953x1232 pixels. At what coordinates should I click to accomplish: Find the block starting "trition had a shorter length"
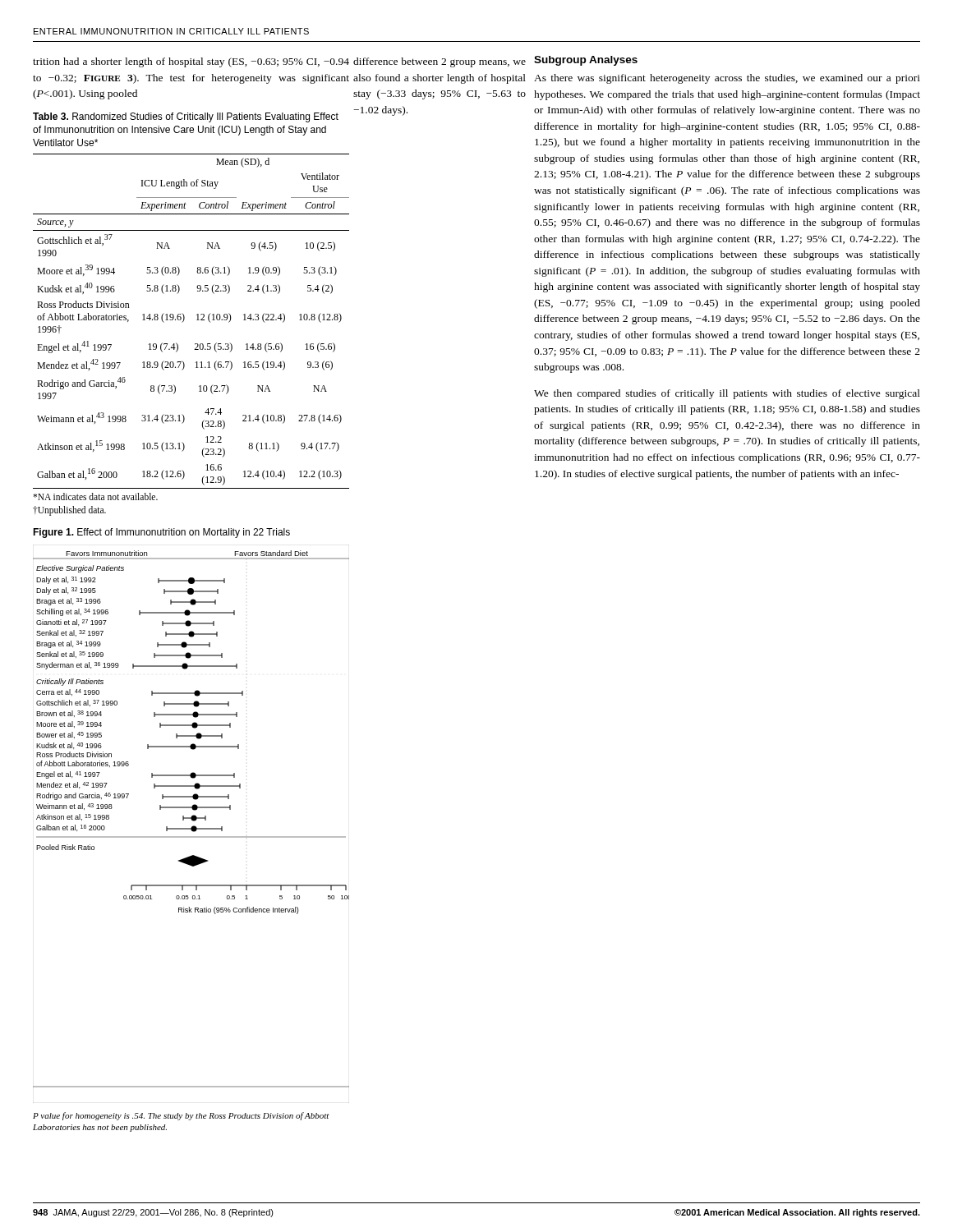click(x=191, y=77)
